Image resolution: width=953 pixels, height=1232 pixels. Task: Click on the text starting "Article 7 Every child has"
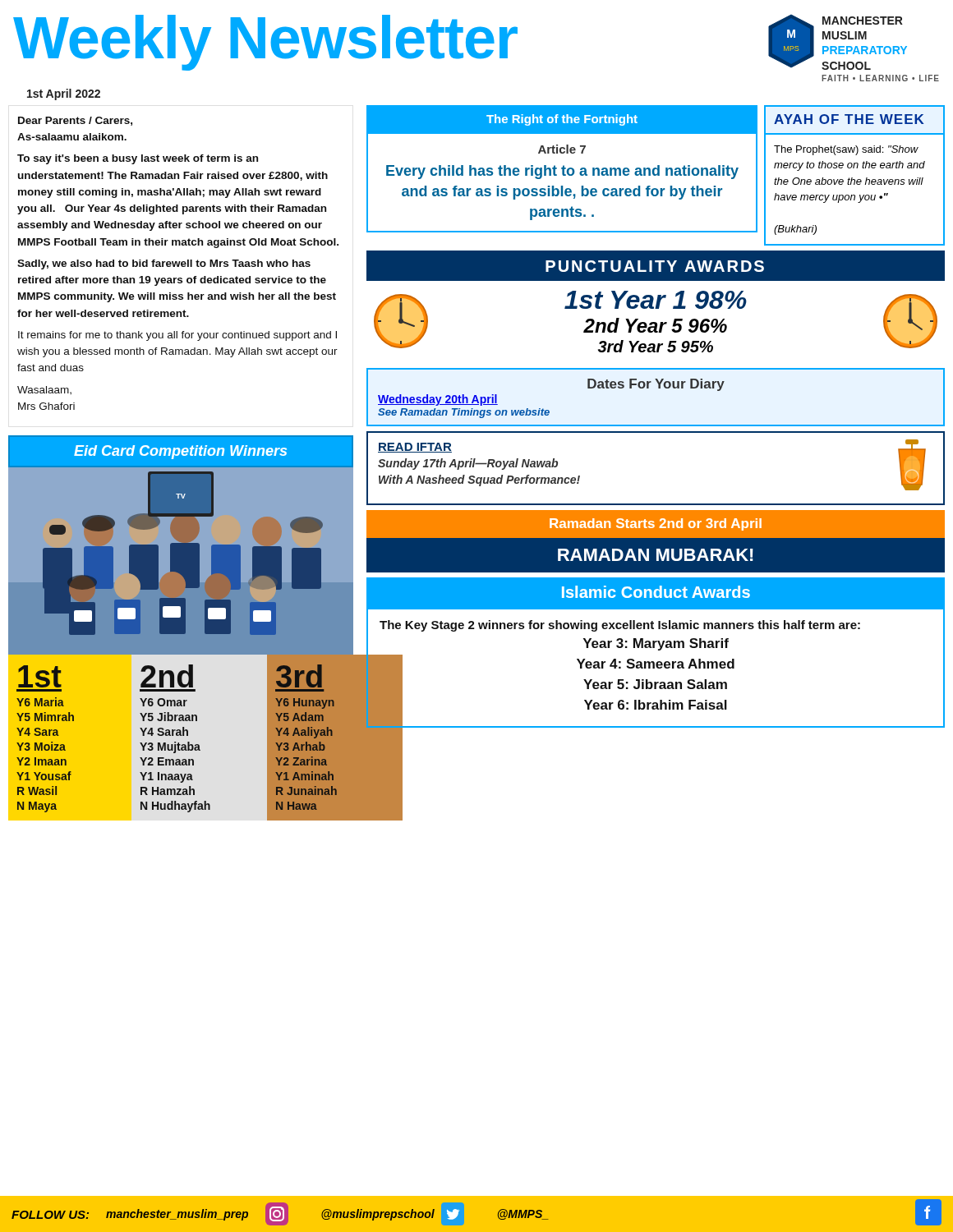click(562, 182)
